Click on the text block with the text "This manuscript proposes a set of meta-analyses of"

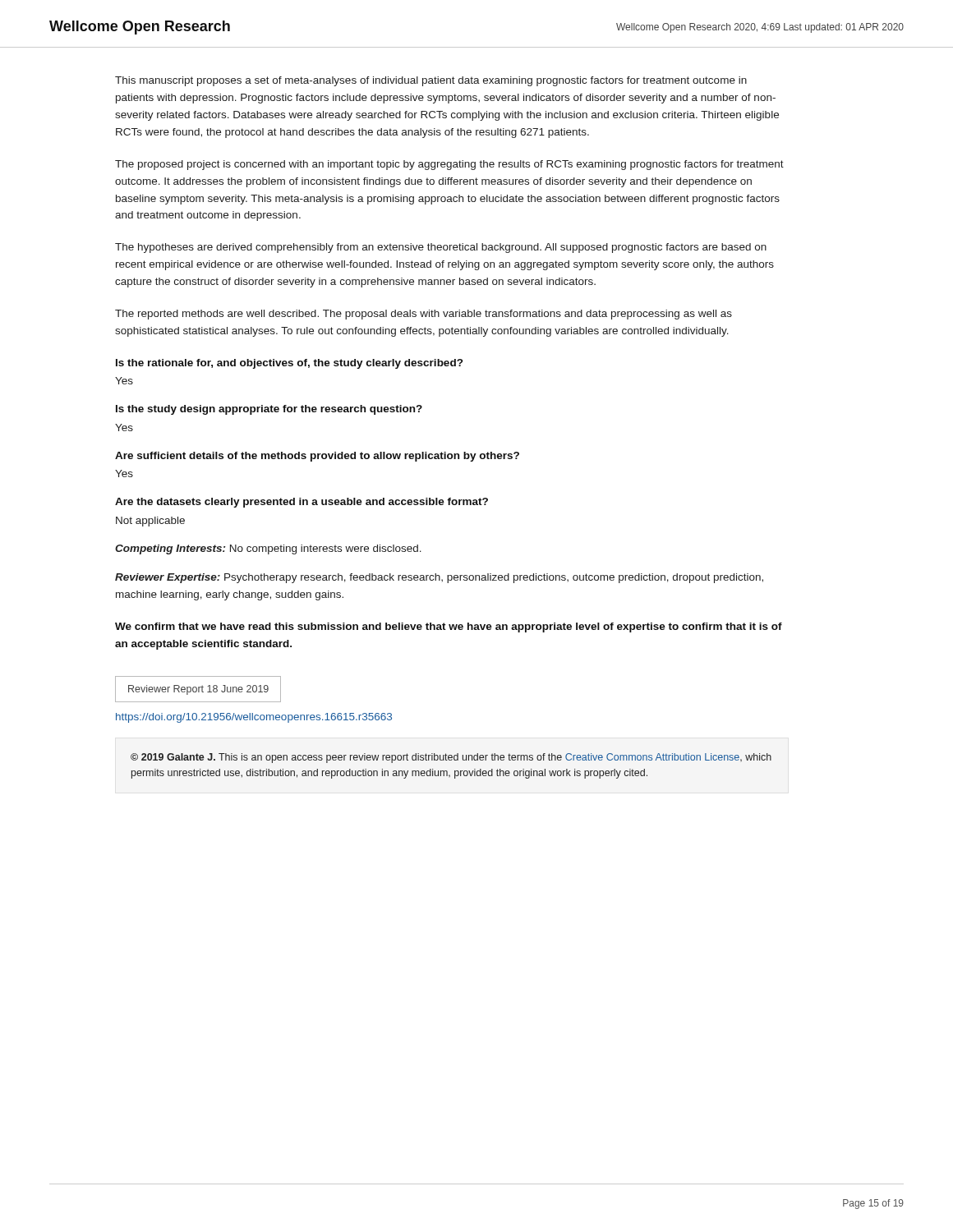click(447, 106)
